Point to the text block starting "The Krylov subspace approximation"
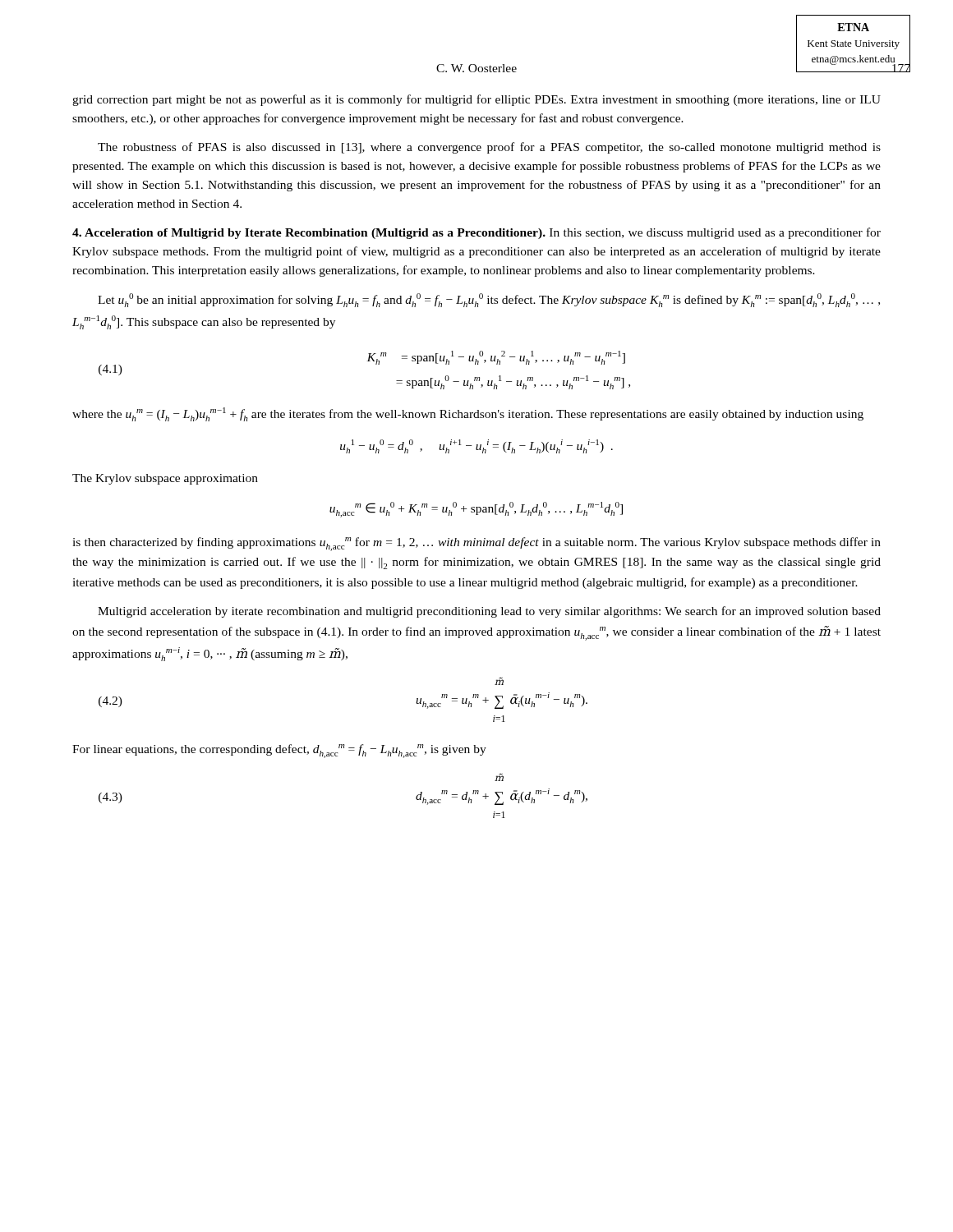953x1232 pixels. [165, 478]
